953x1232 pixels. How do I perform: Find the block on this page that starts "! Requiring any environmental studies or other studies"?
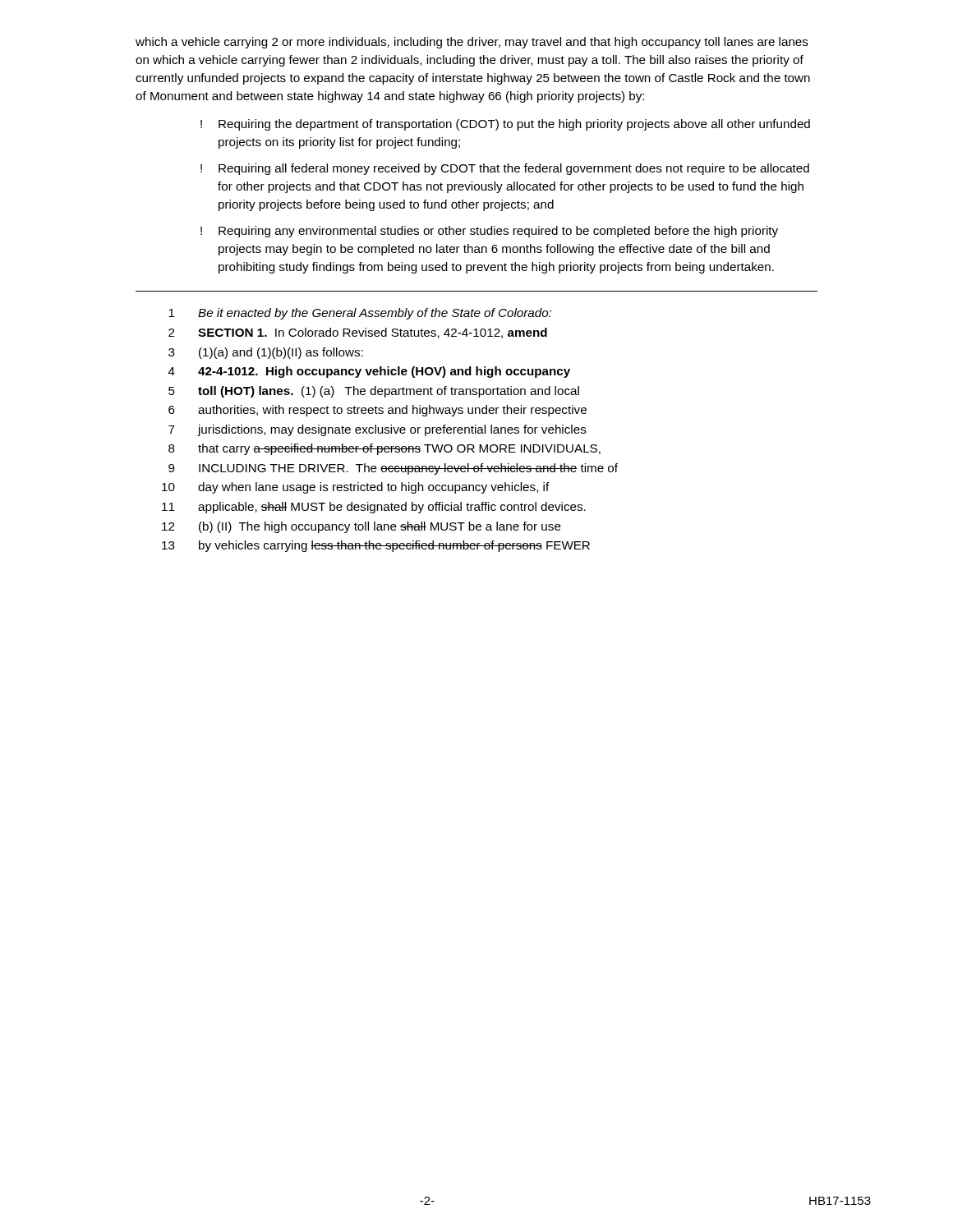click(x=501, y=249)
